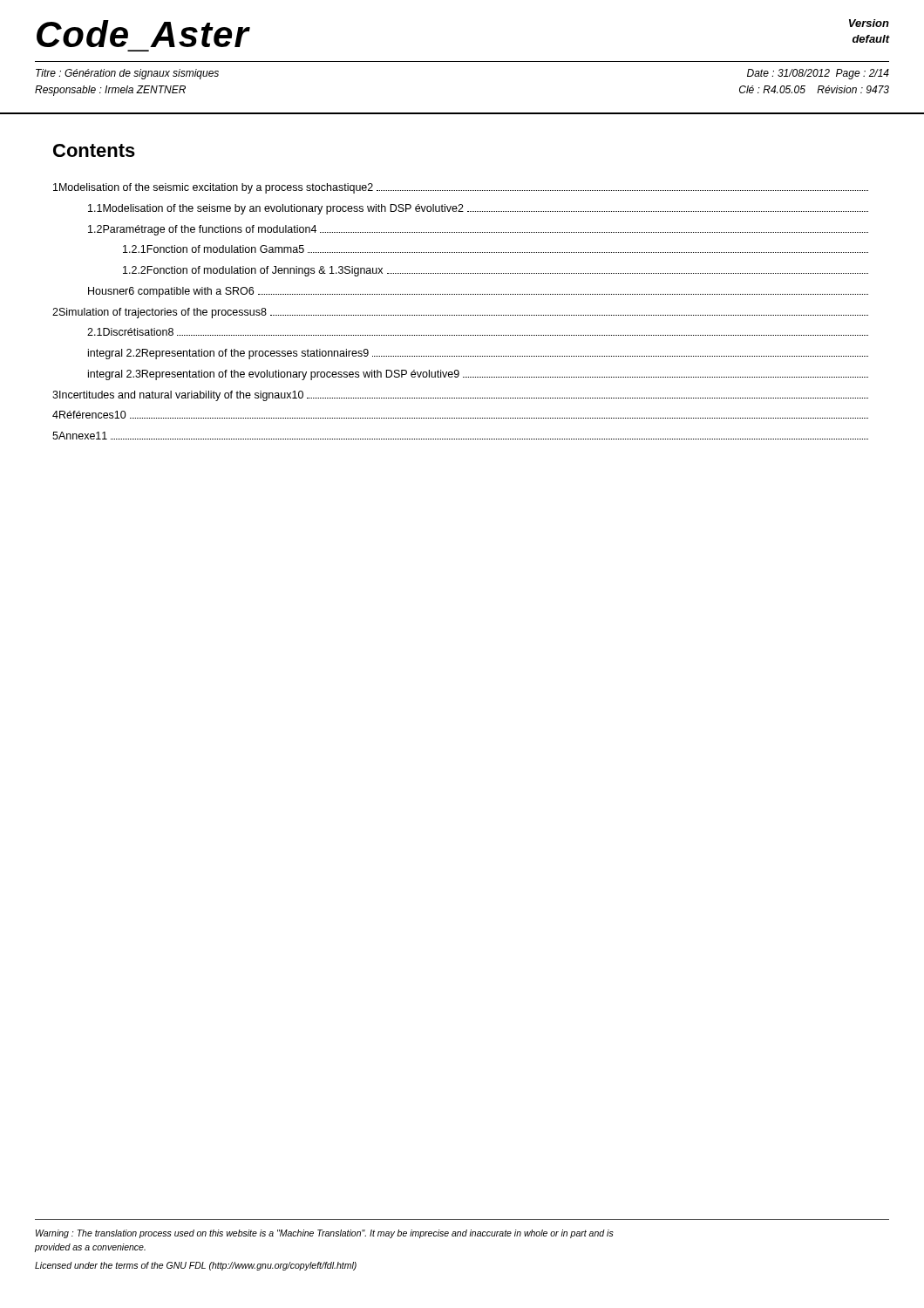Image resolution: width=924 pixels, height=1308 pixels.
Task: Locate the block of text that opens with "Housner6 compatible with a"
Action: [478, 292]
